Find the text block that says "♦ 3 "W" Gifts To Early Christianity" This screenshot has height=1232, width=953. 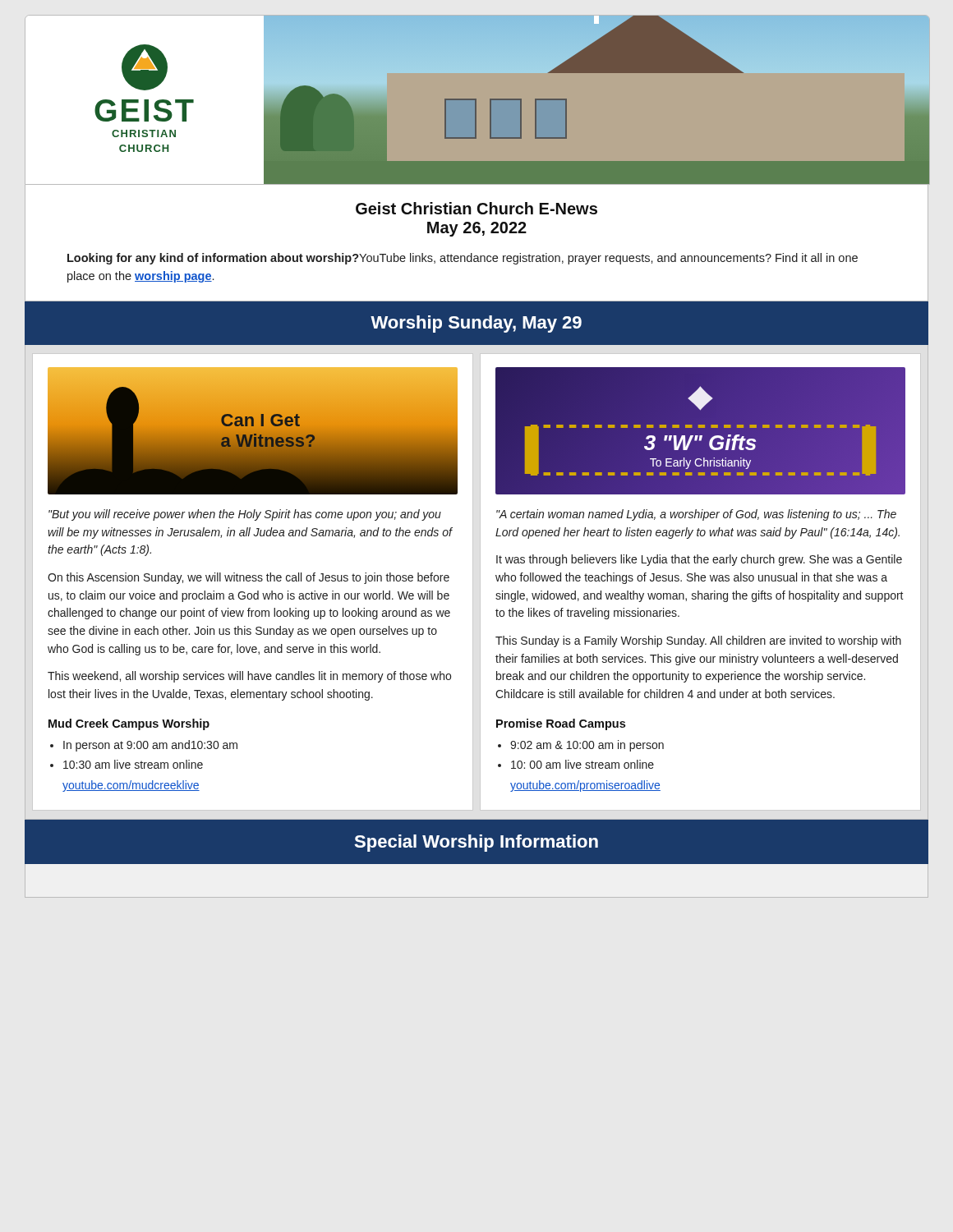tap(700, 581)
